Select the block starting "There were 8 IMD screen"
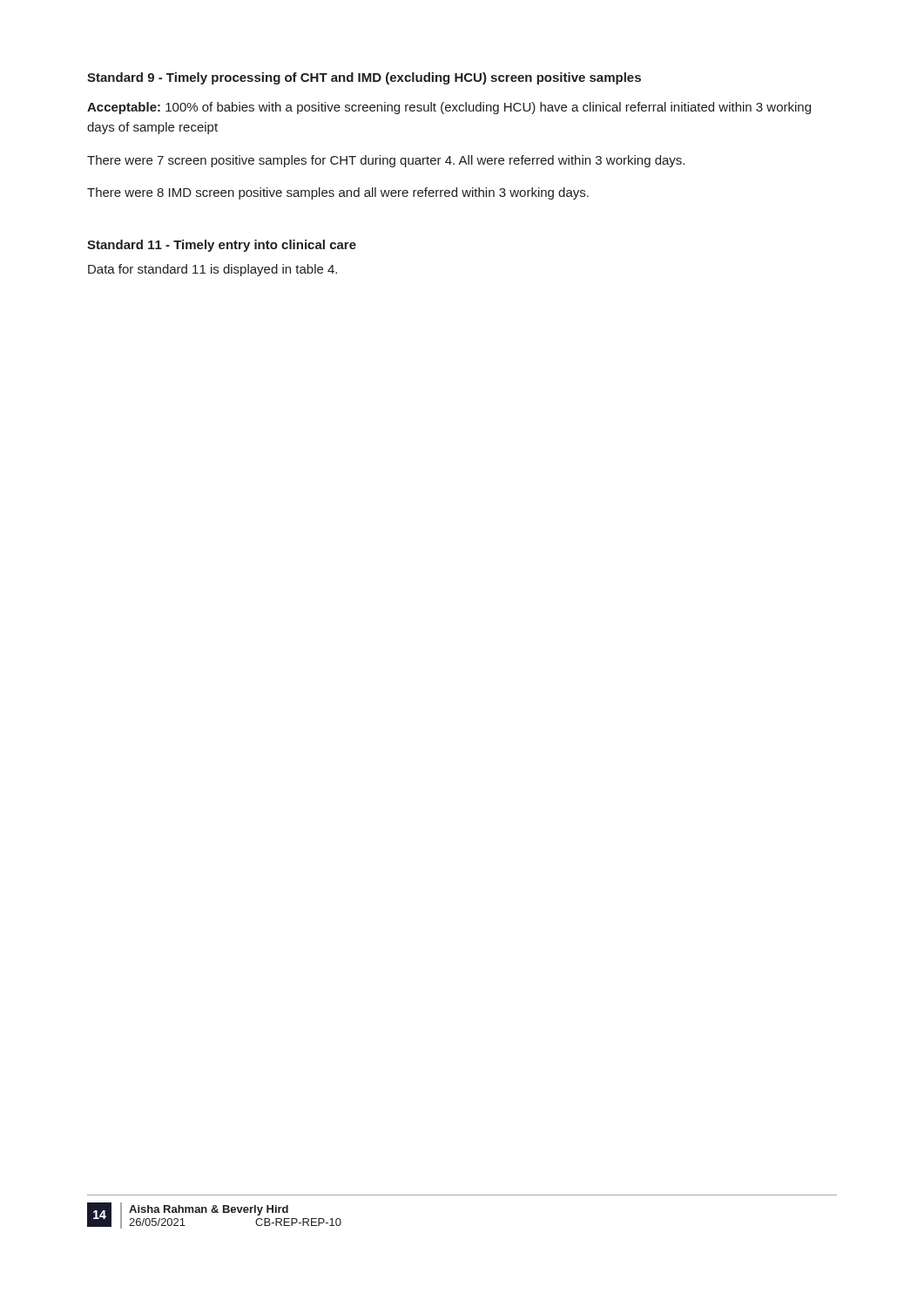 click(338, 192)
